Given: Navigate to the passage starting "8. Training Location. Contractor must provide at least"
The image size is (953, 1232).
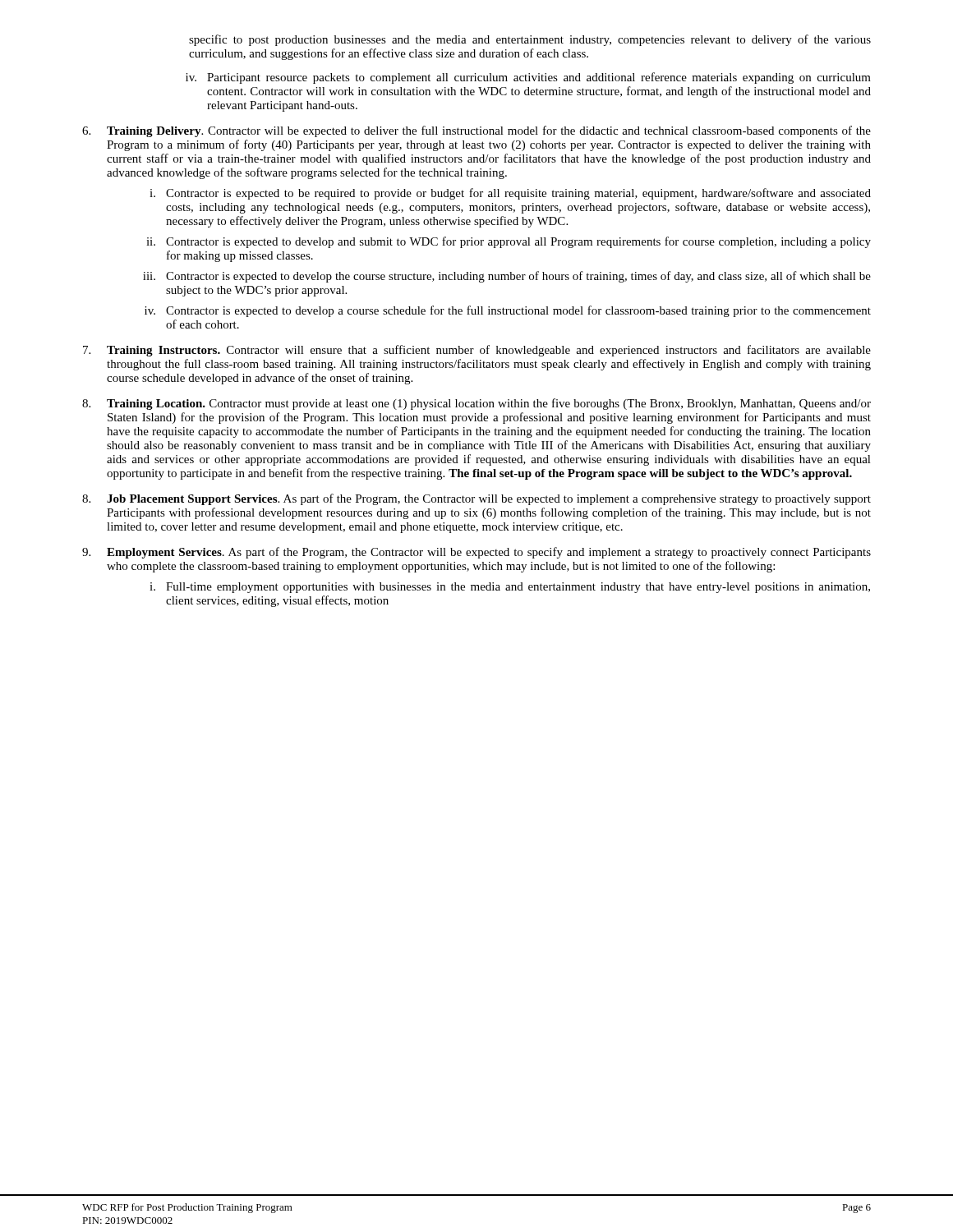Looking at the screenshot, I should 476,439.
